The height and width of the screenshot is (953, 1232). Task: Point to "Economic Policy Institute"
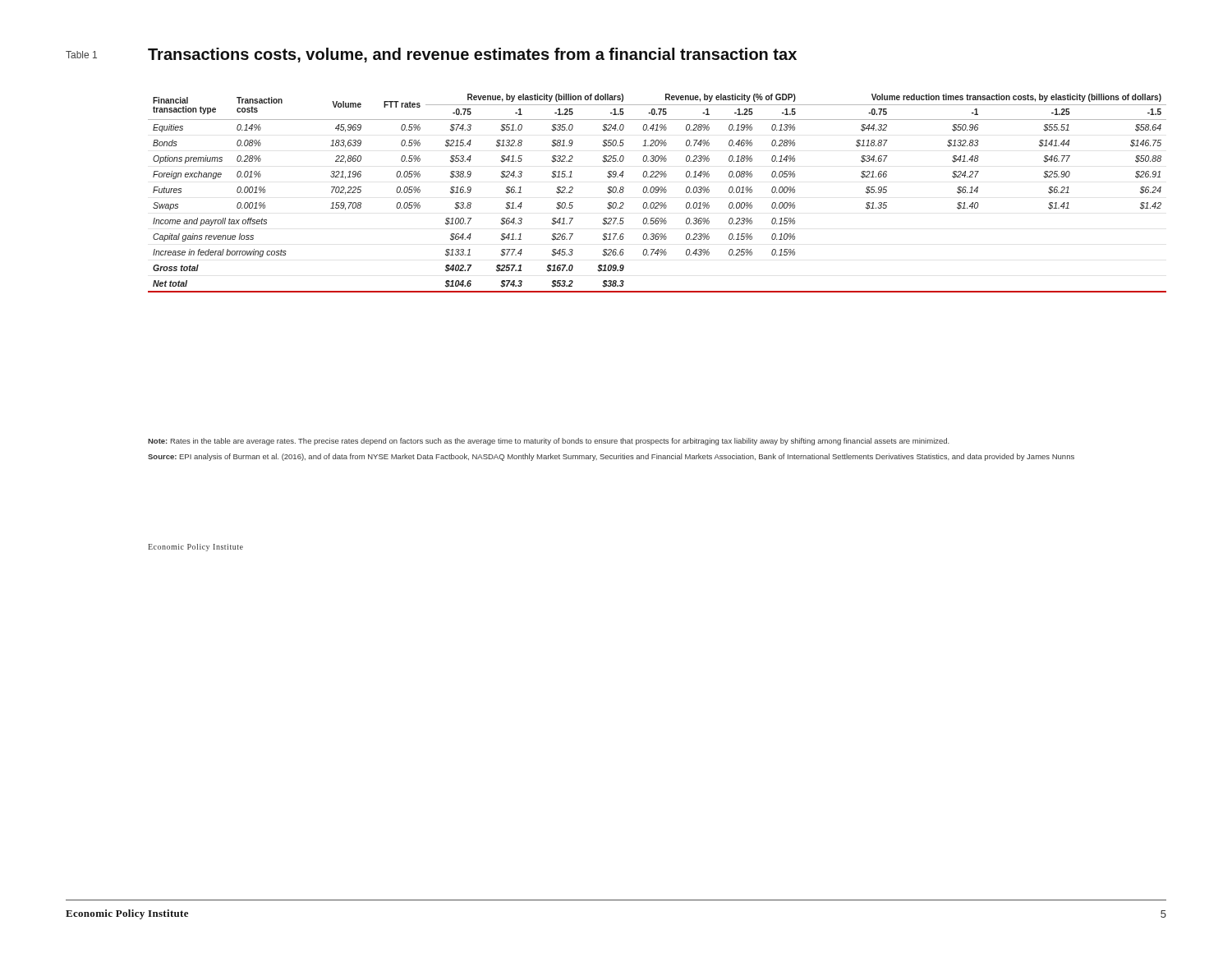point(196,547)
